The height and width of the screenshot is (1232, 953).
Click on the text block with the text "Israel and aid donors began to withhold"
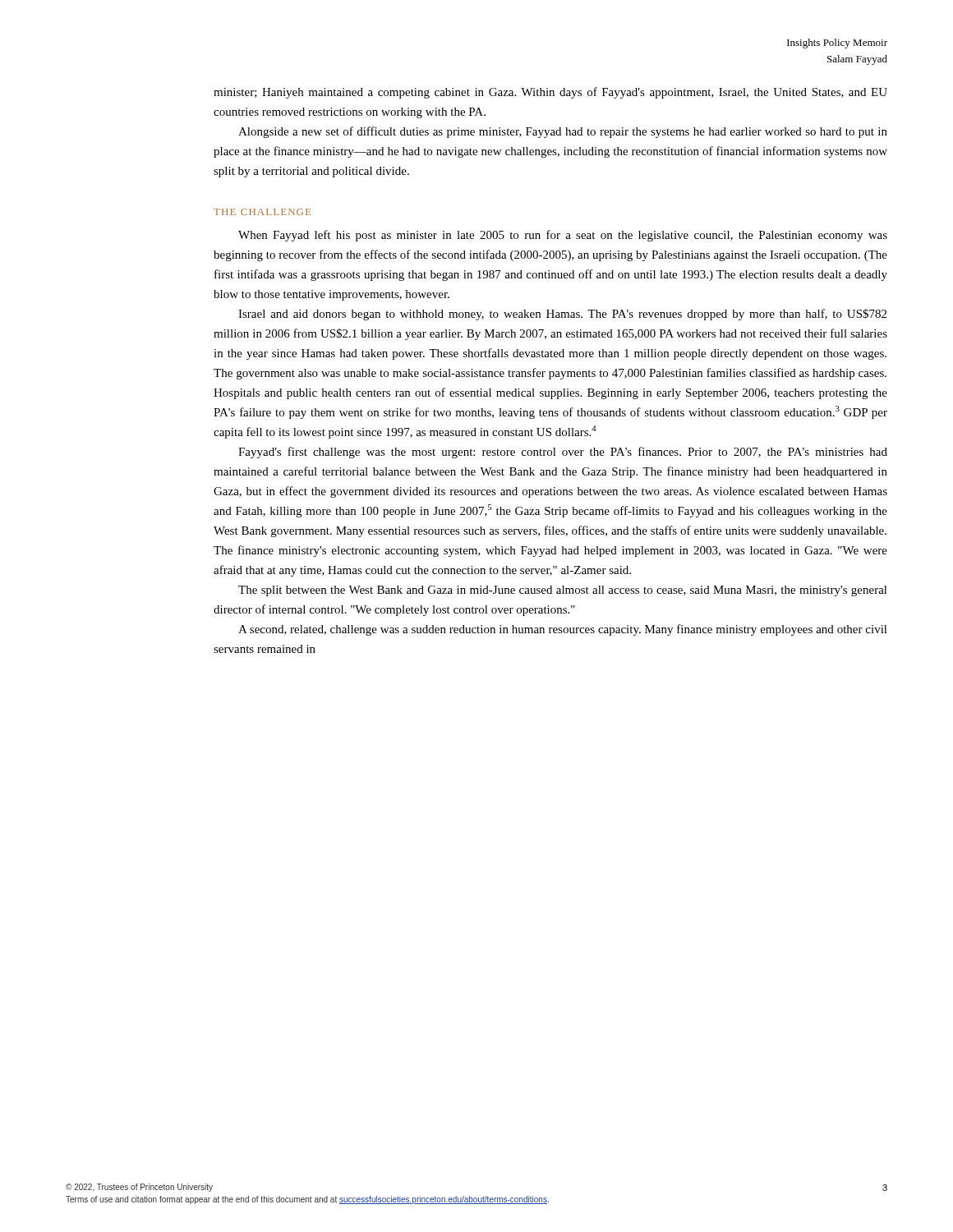550,373
